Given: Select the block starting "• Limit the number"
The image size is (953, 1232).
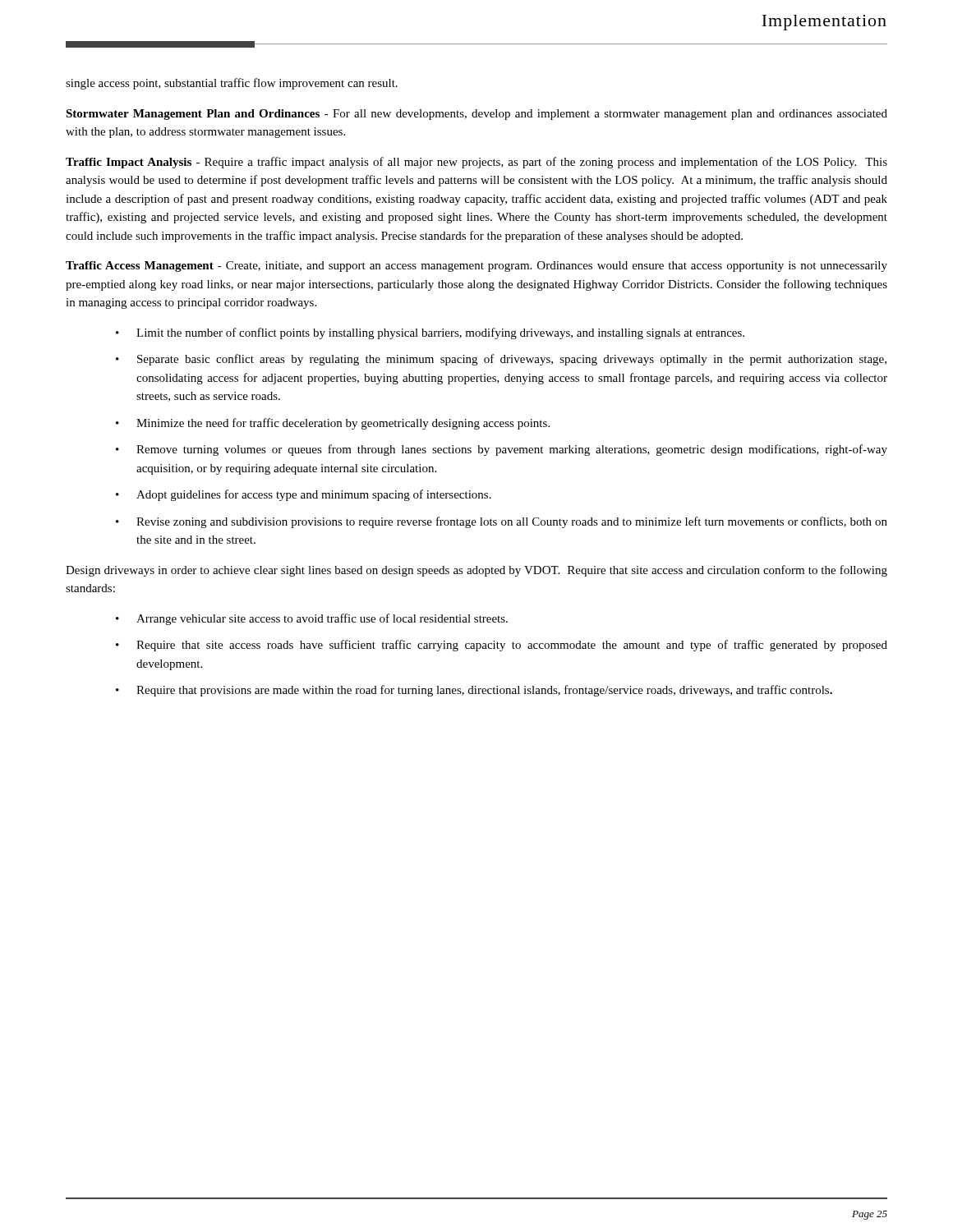Looking at the screenshot, I should click(x=501, y=332).
